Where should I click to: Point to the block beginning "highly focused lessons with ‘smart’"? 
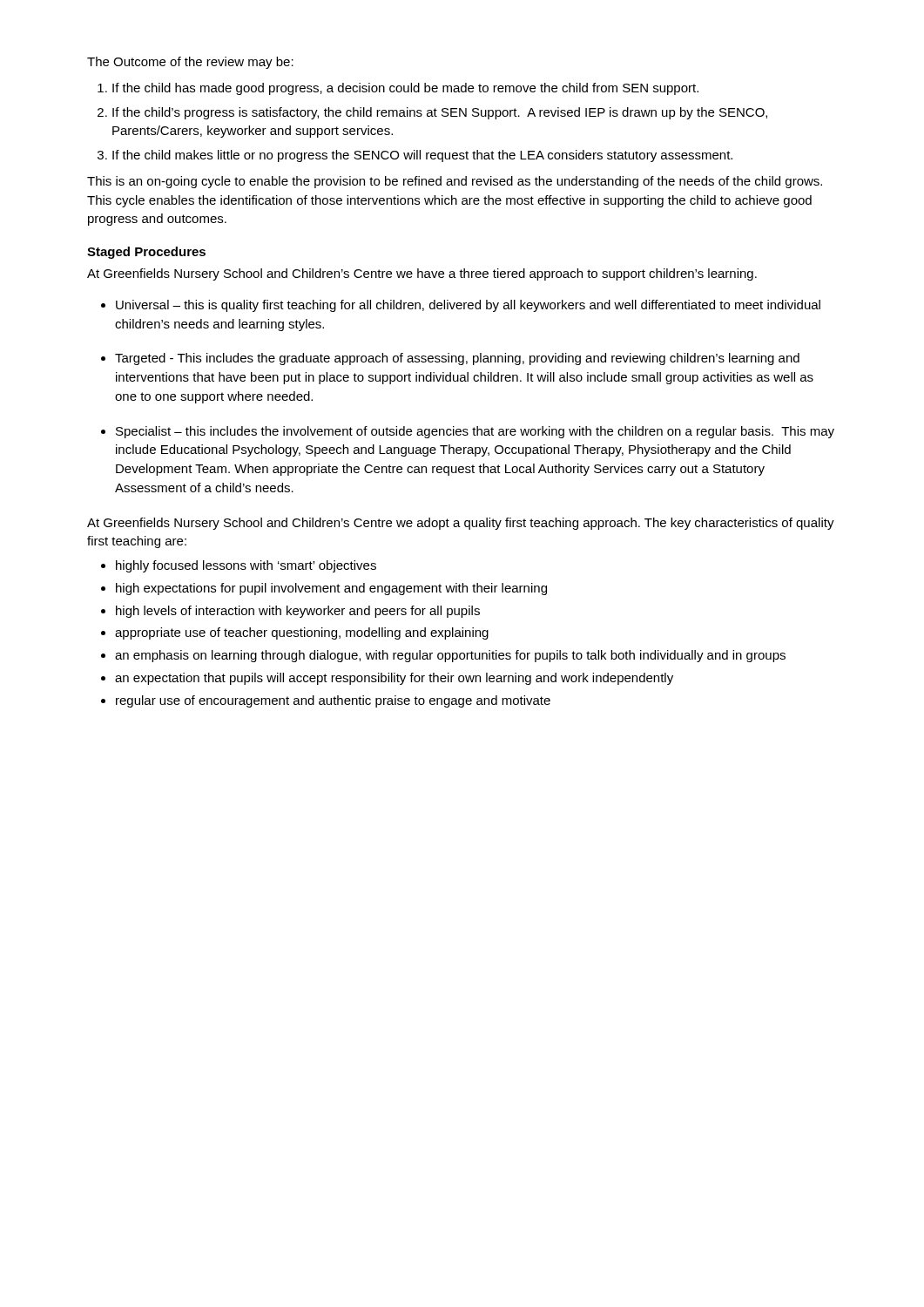(246, 566)
